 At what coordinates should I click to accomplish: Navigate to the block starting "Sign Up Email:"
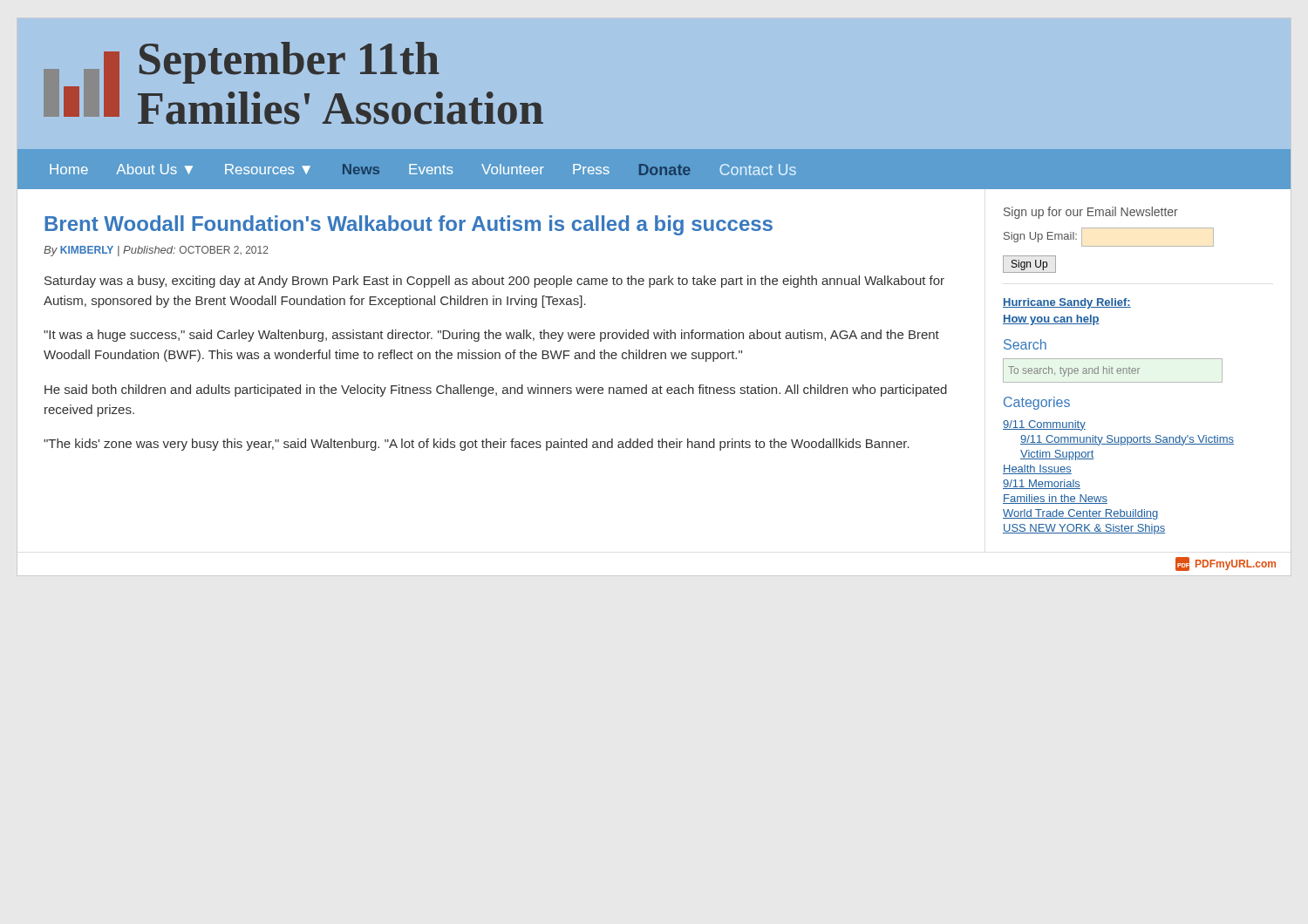tap(1040, 237)
